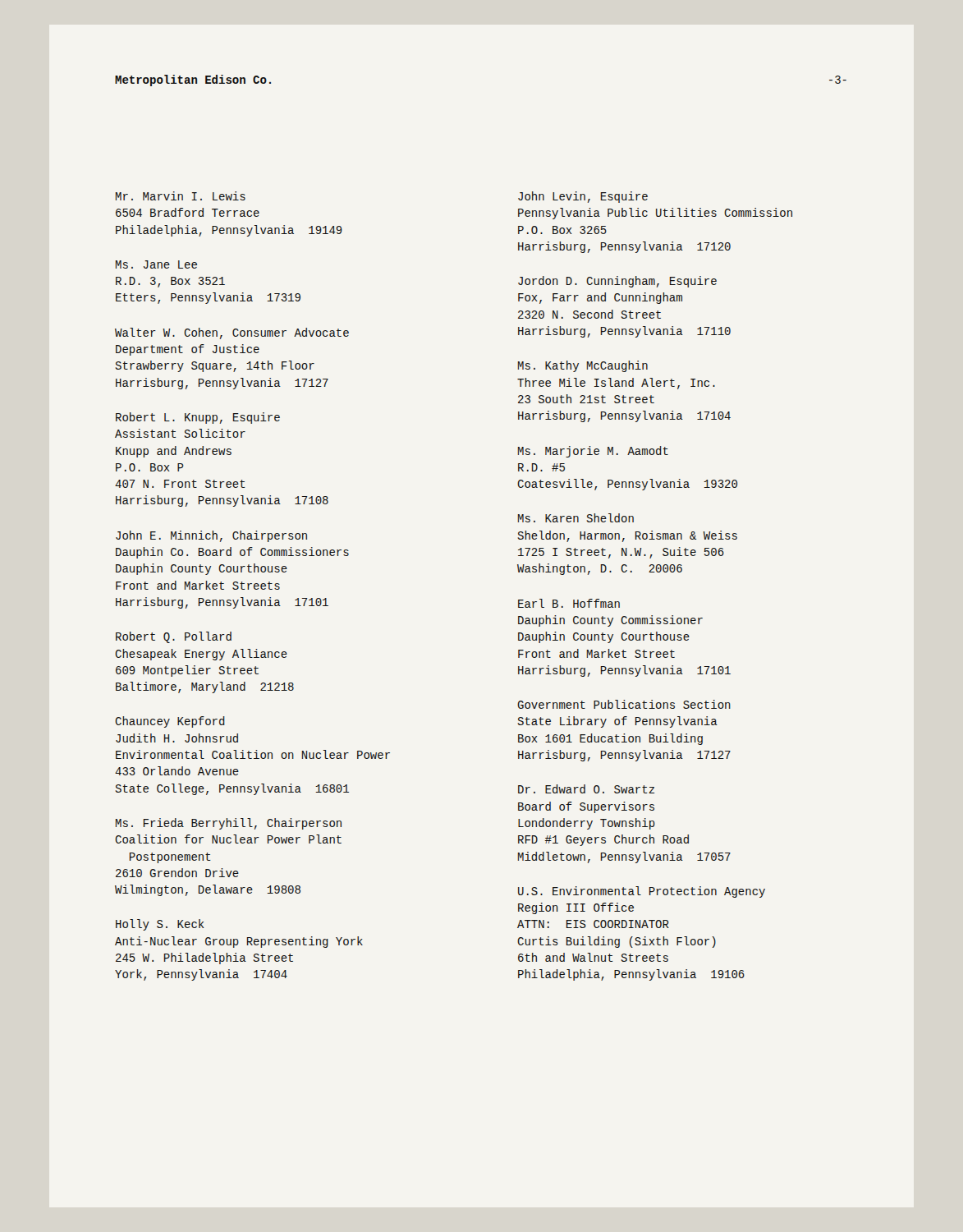Locate the element starting "Robert L. Knupp, Esquire Assistant Solicitor Knupp"
963x1232 pixels.
[198, 418]
